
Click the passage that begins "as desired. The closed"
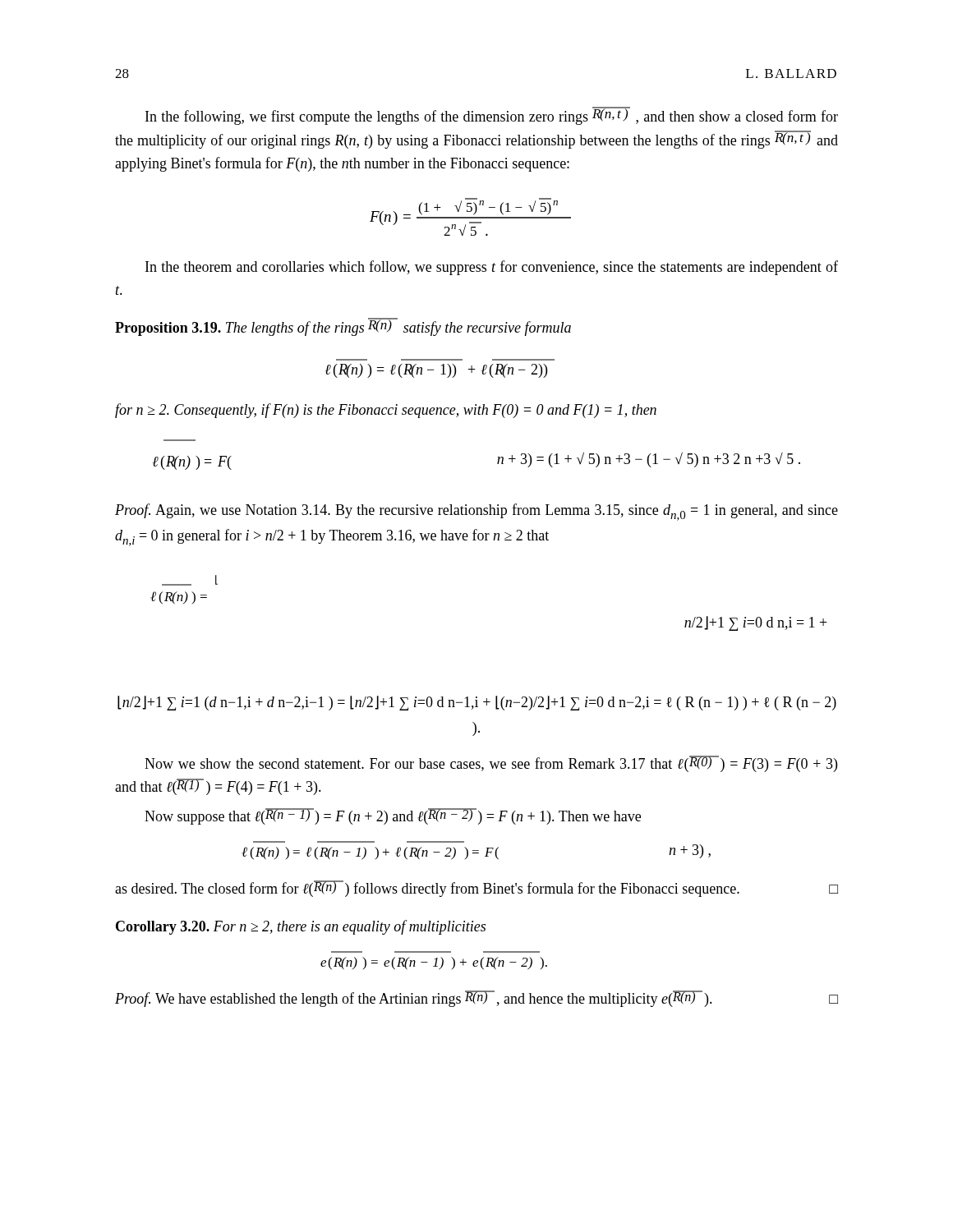pos(476,889)
